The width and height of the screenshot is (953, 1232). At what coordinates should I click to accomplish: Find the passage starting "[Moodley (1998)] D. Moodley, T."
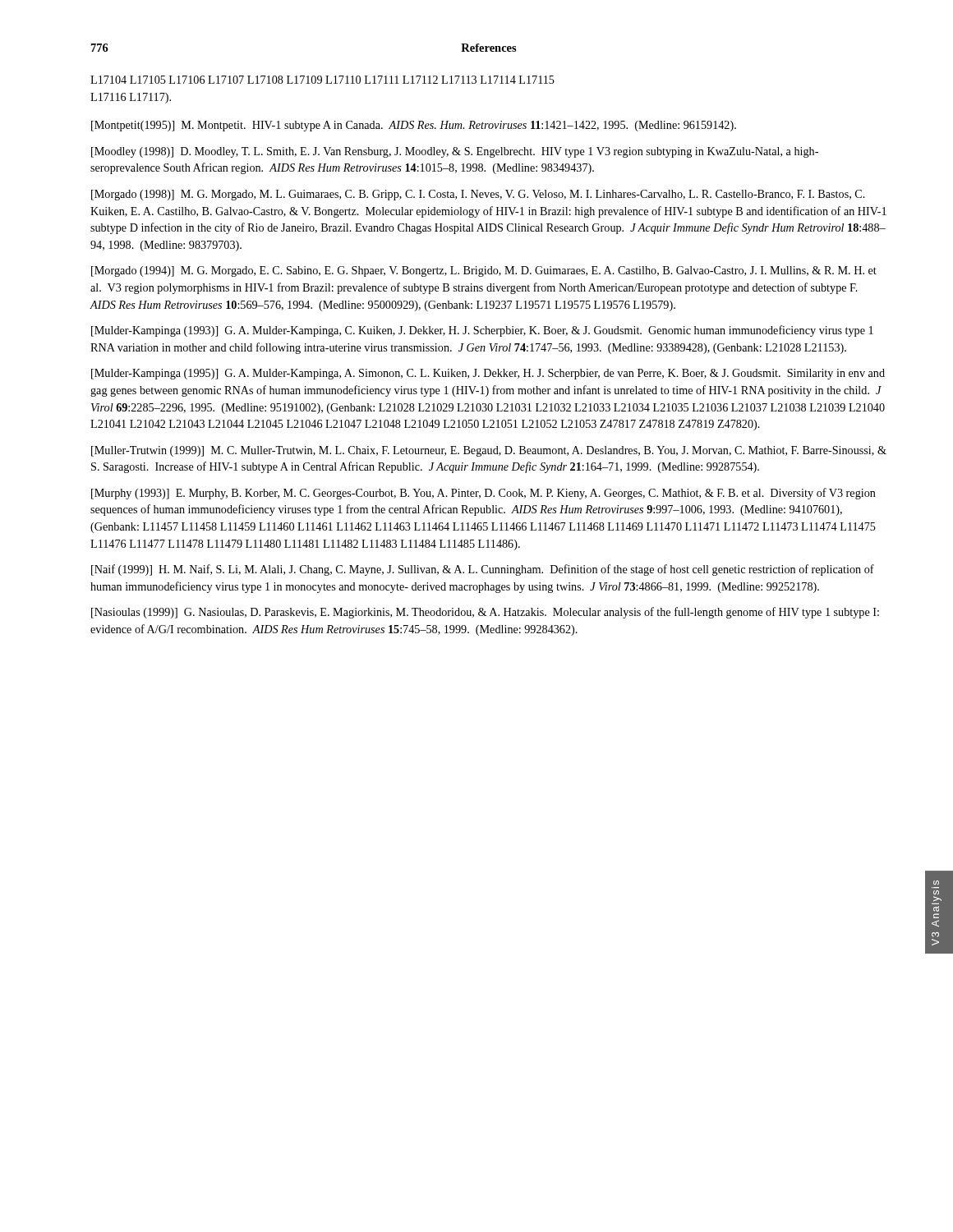489,160
